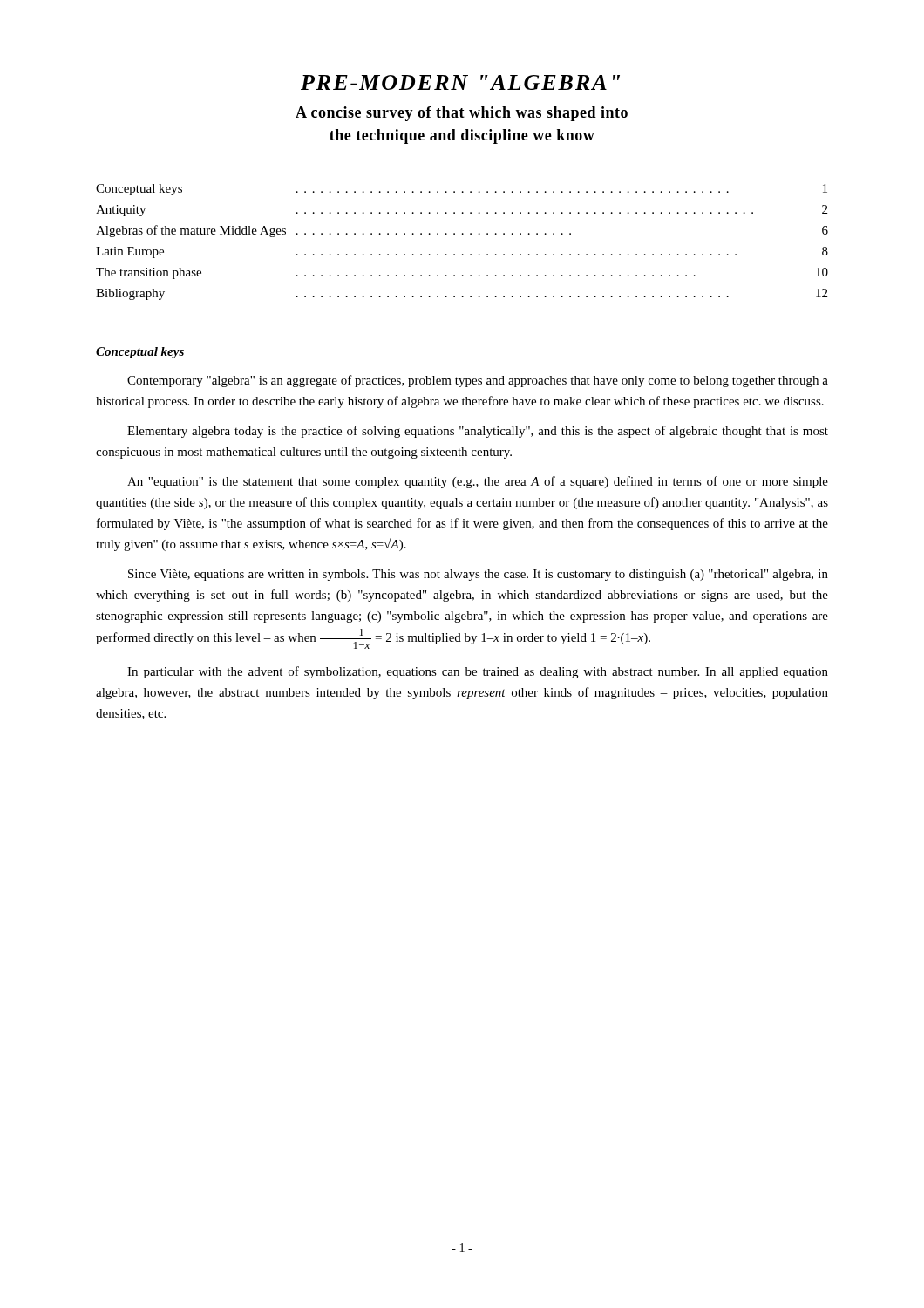Locate the title that opens with "PRE-MODERN "ALGEBRA" A concise survey of that"
924x1308 pixels.
pos(462,108)
